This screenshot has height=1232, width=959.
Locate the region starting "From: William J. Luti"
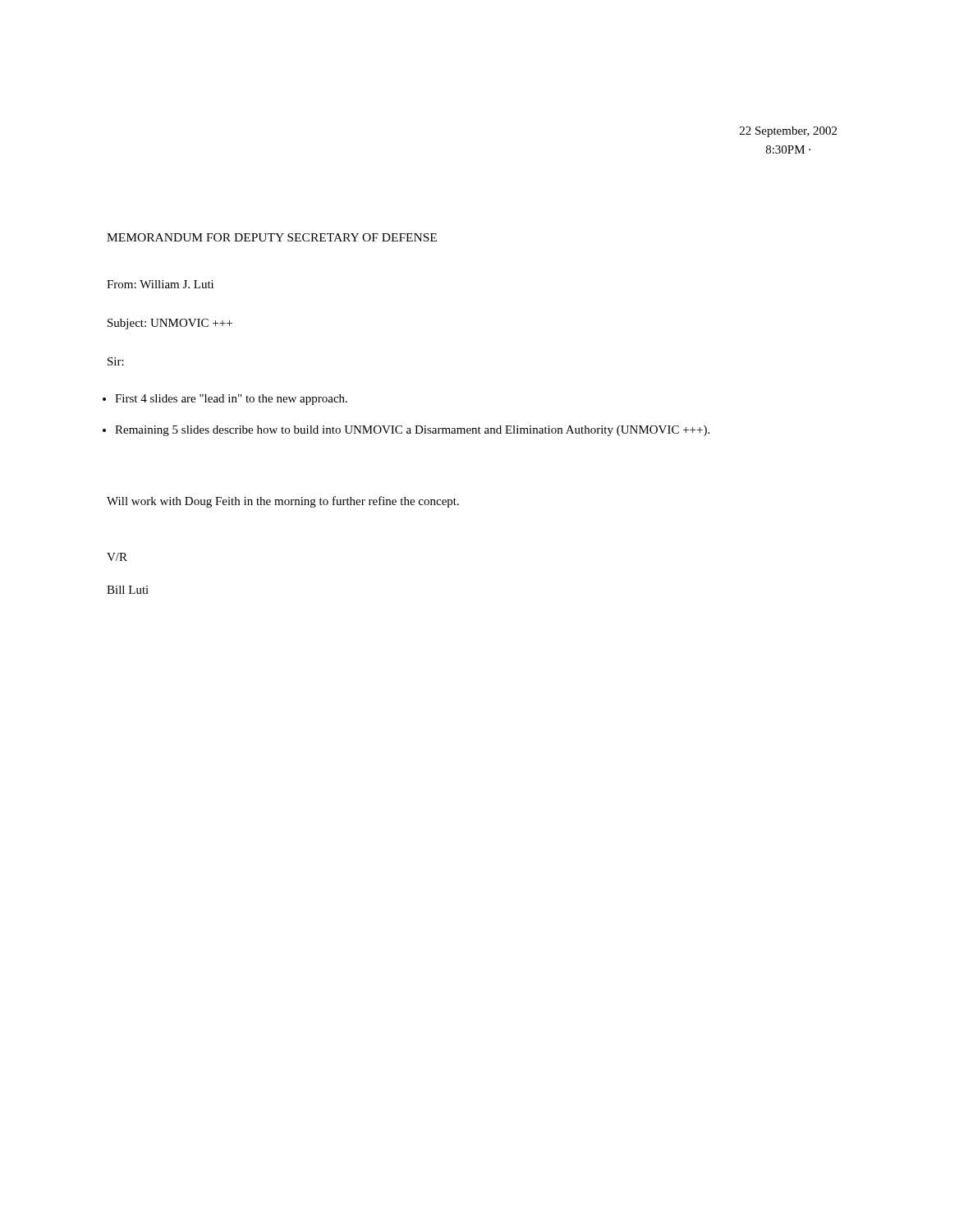point(160,284)
